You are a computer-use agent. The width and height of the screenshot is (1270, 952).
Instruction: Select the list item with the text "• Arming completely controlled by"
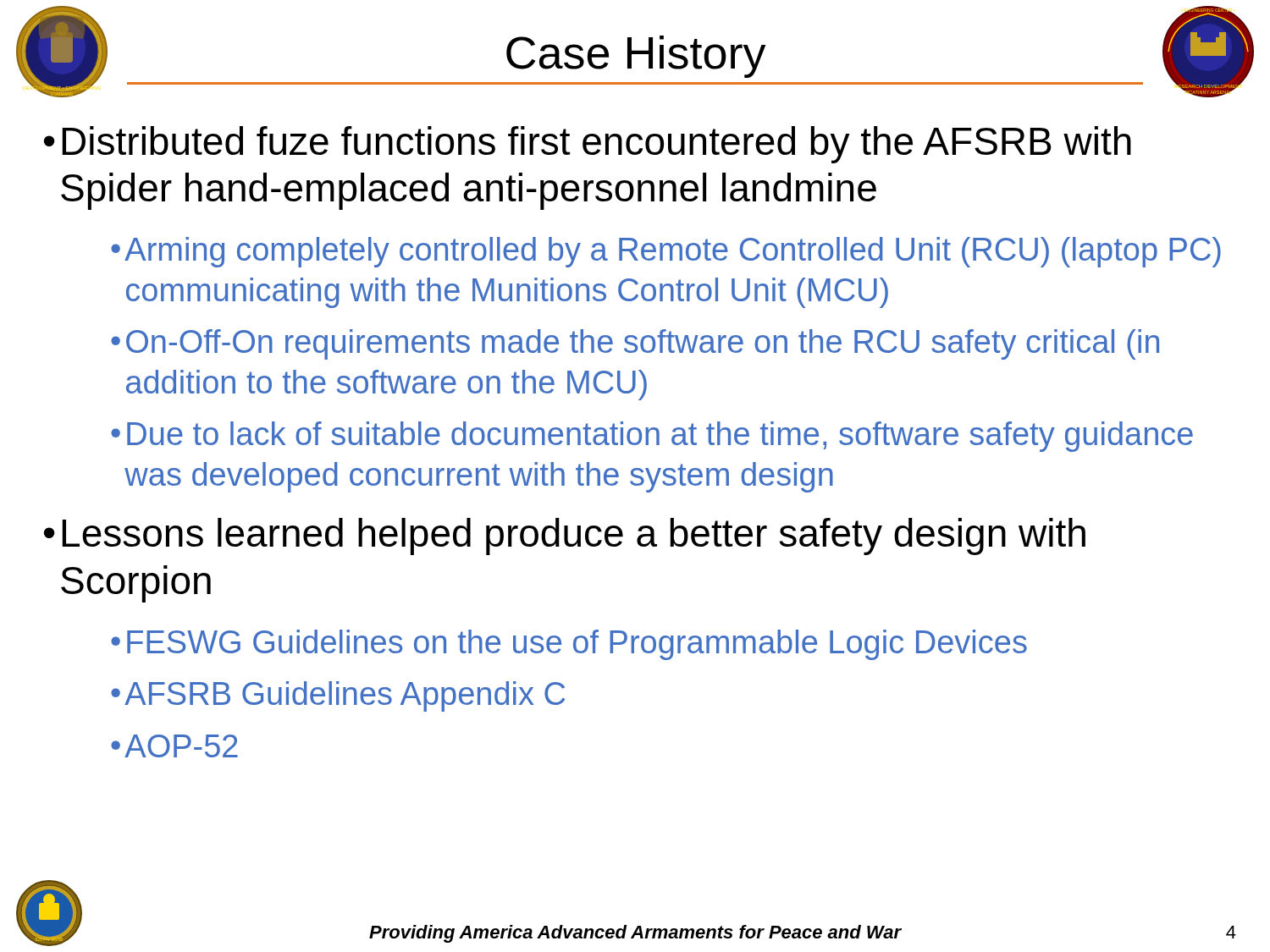click(673, 271)
